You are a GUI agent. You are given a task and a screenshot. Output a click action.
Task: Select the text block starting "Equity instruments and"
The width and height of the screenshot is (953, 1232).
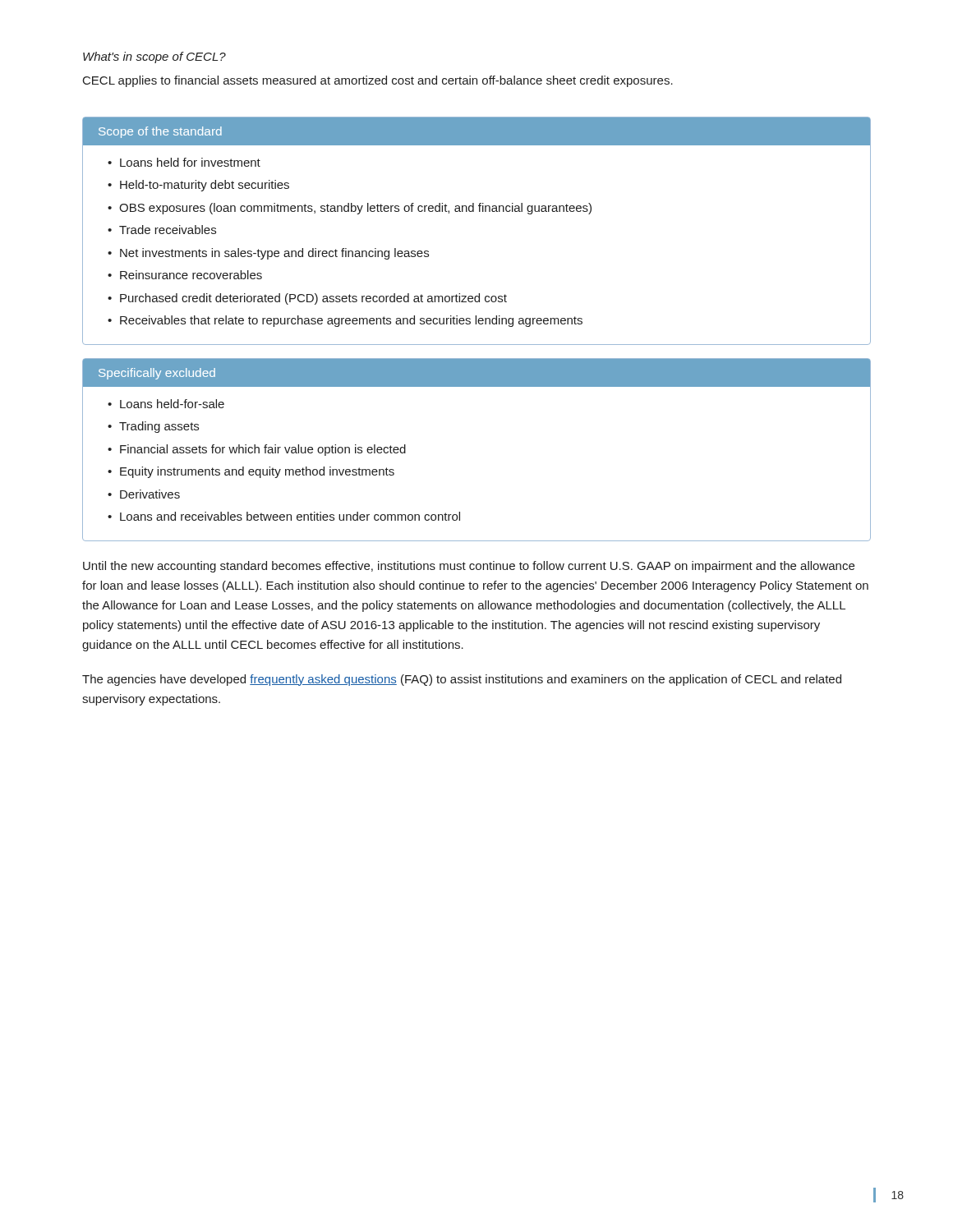click(x=257, y=471)
